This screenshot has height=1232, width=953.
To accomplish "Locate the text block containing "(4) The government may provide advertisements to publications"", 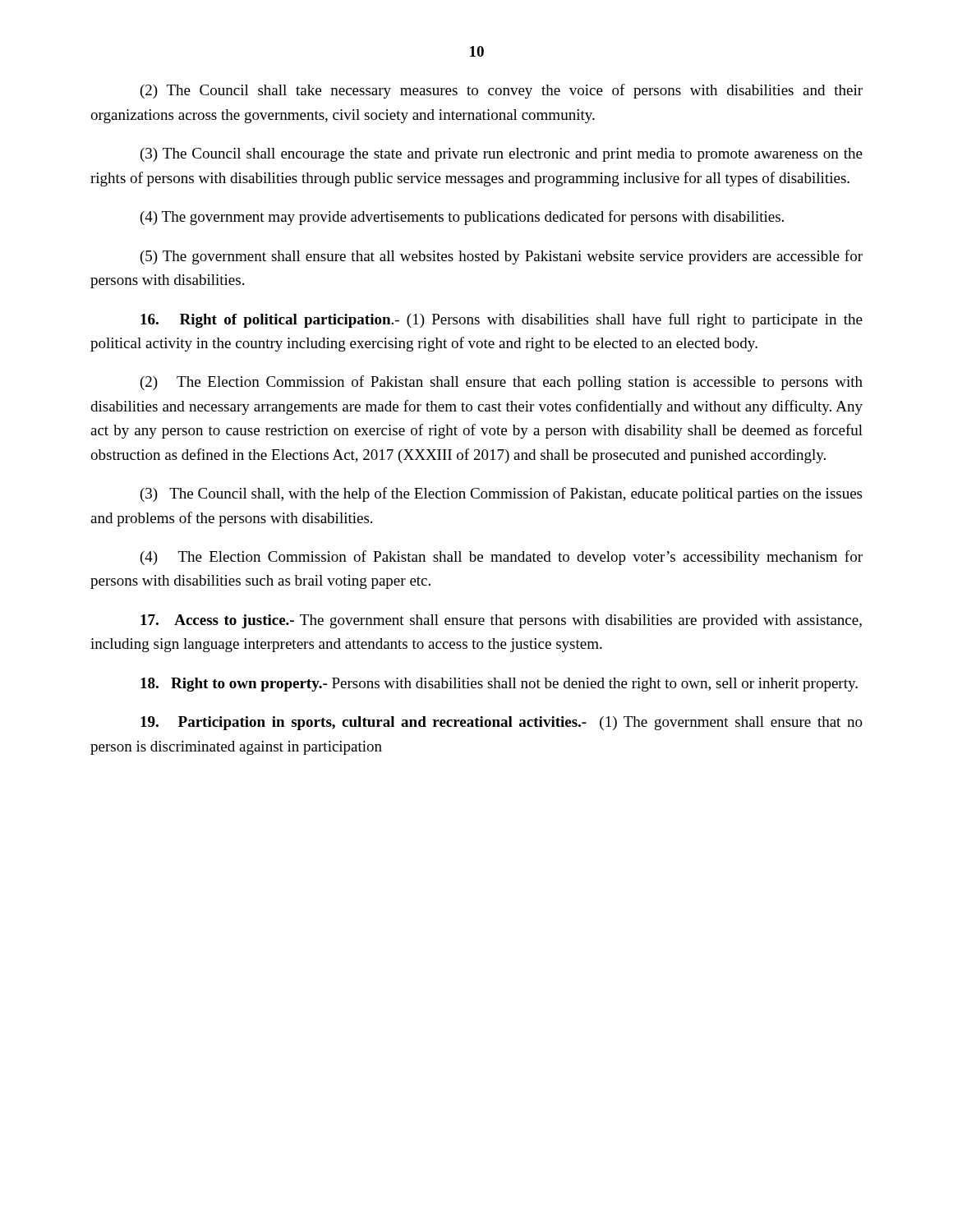I will [x=462, y=217].
